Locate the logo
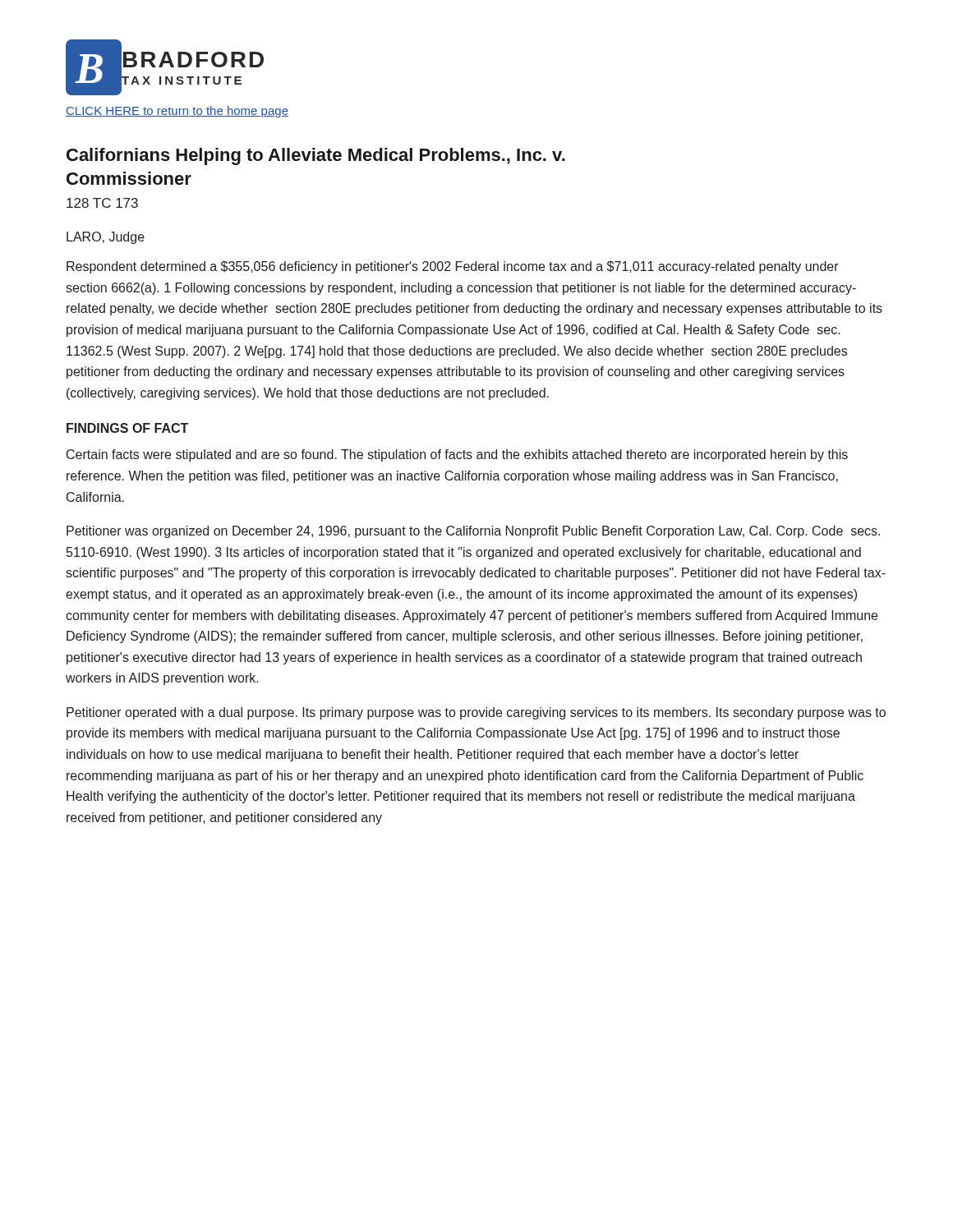 point(476,78)
